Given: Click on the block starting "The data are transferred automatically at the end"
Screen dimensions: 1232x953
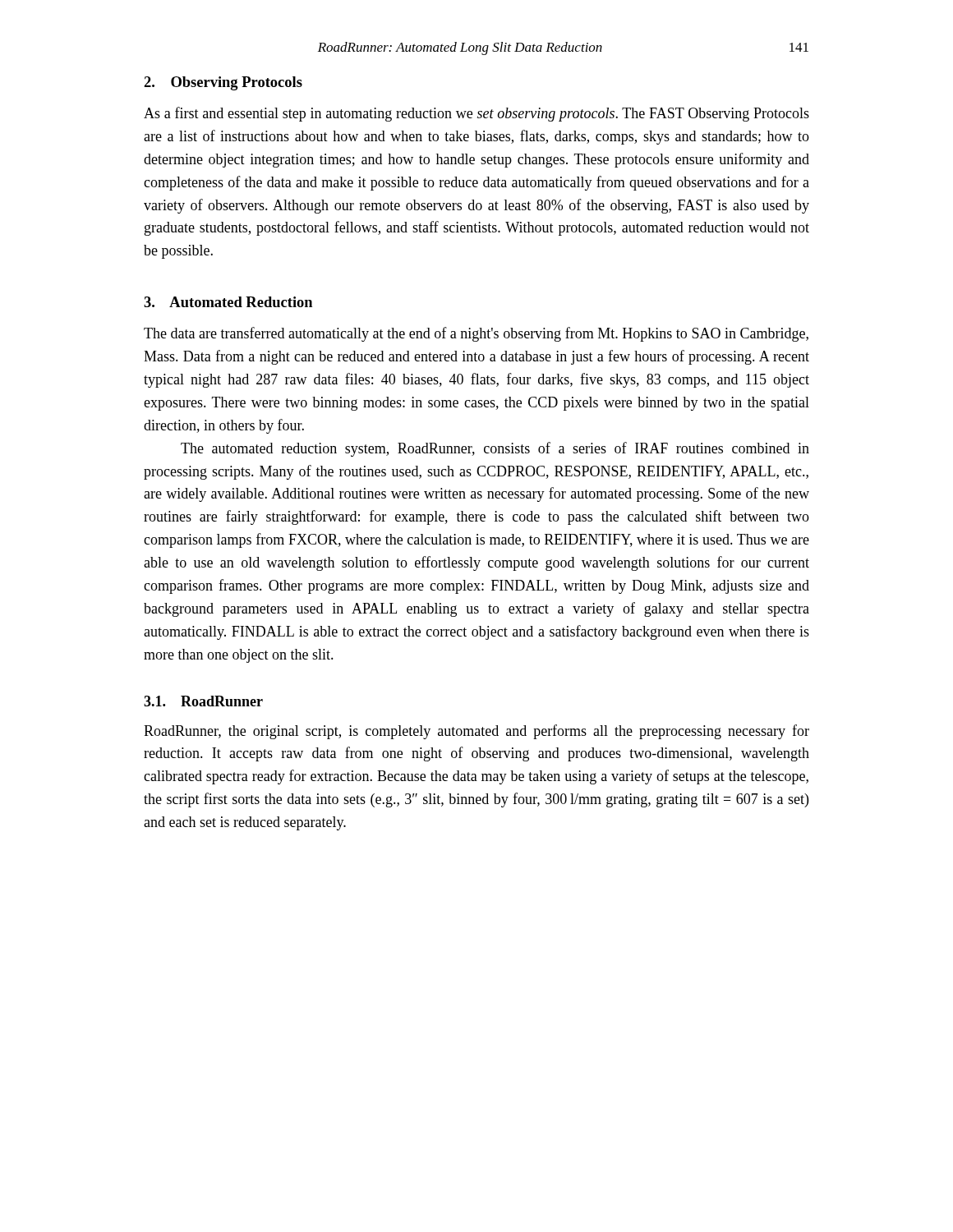Looking at the screenshot, I should click(x=476, y=495).
